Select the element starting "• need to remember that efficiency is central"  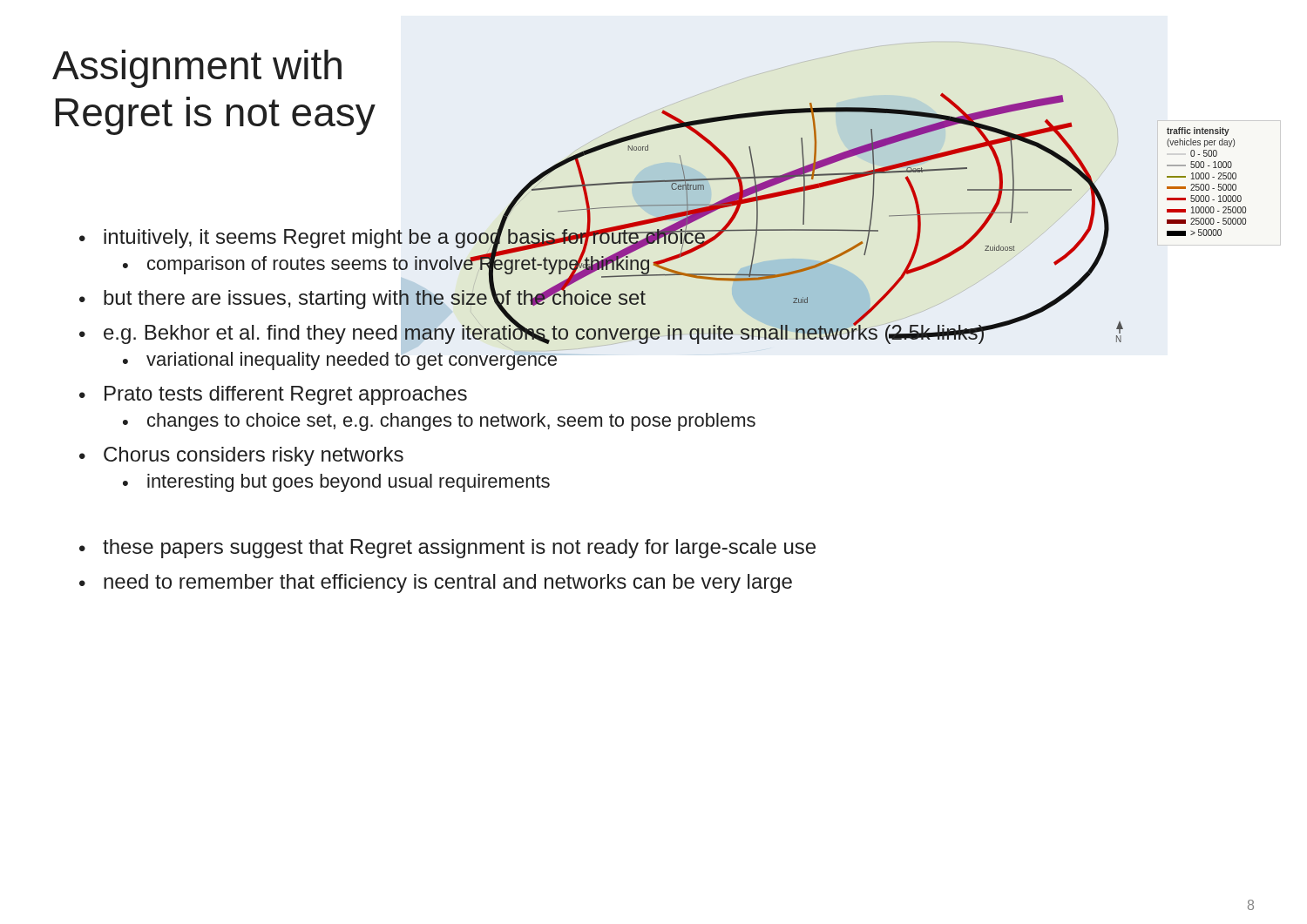(436, 583)
